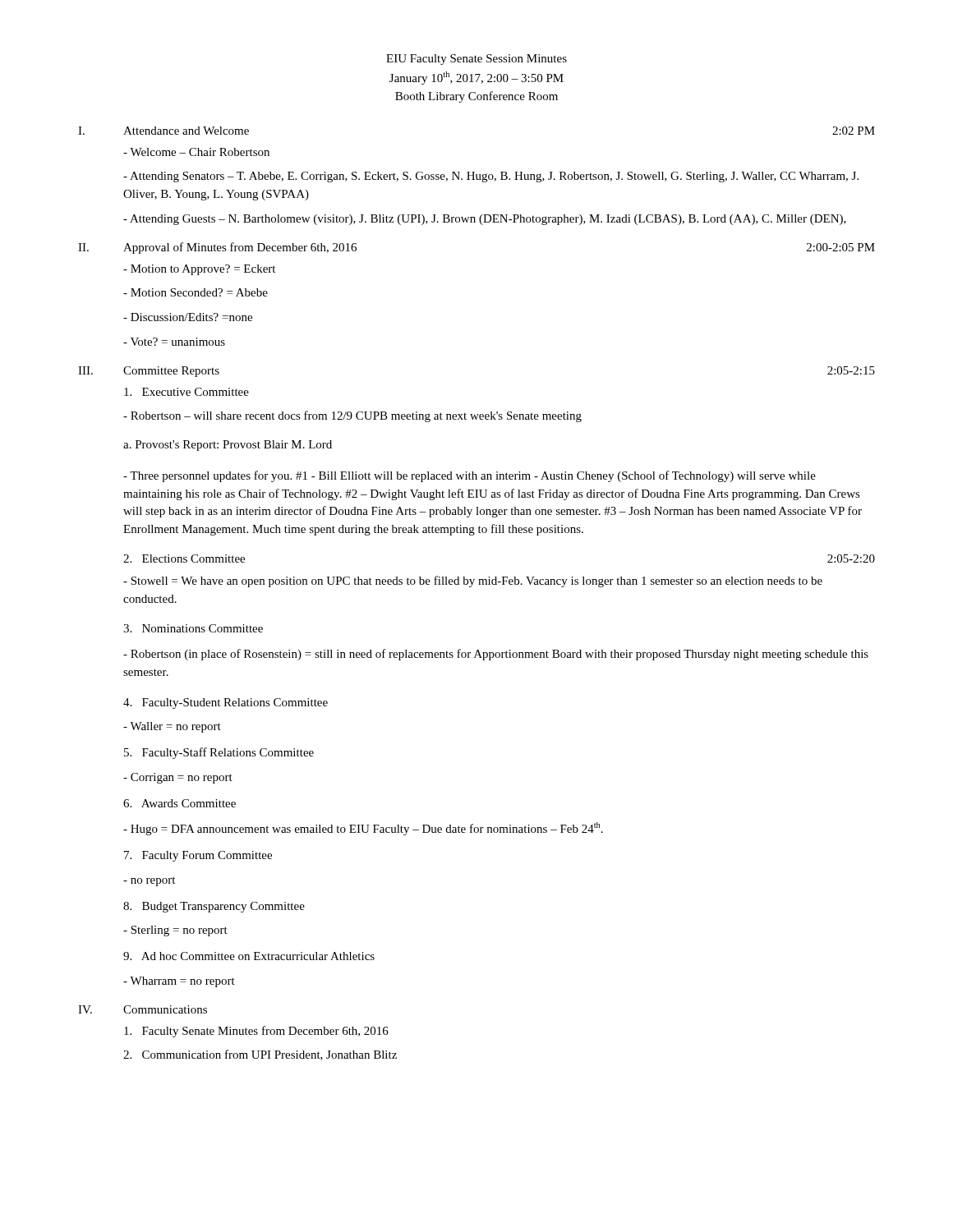Viewport: 953px width, 1232px height.
Task: Find the list item that says "Attending Guests – N."
Action: point(476,219)
